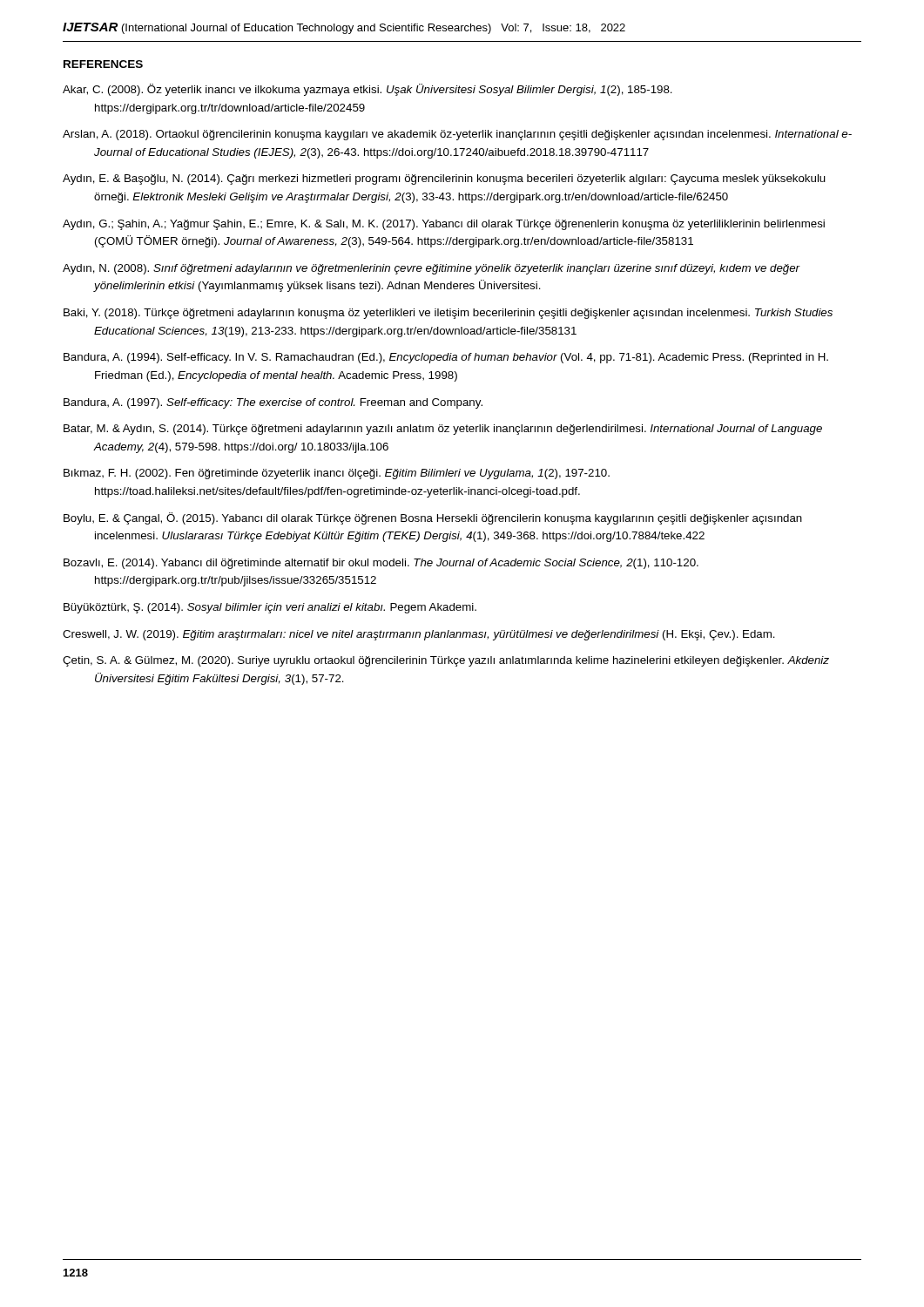Click on the list item that says "Akar, C. (2008). Öz yeterlik inancı"

pos(368,98)
